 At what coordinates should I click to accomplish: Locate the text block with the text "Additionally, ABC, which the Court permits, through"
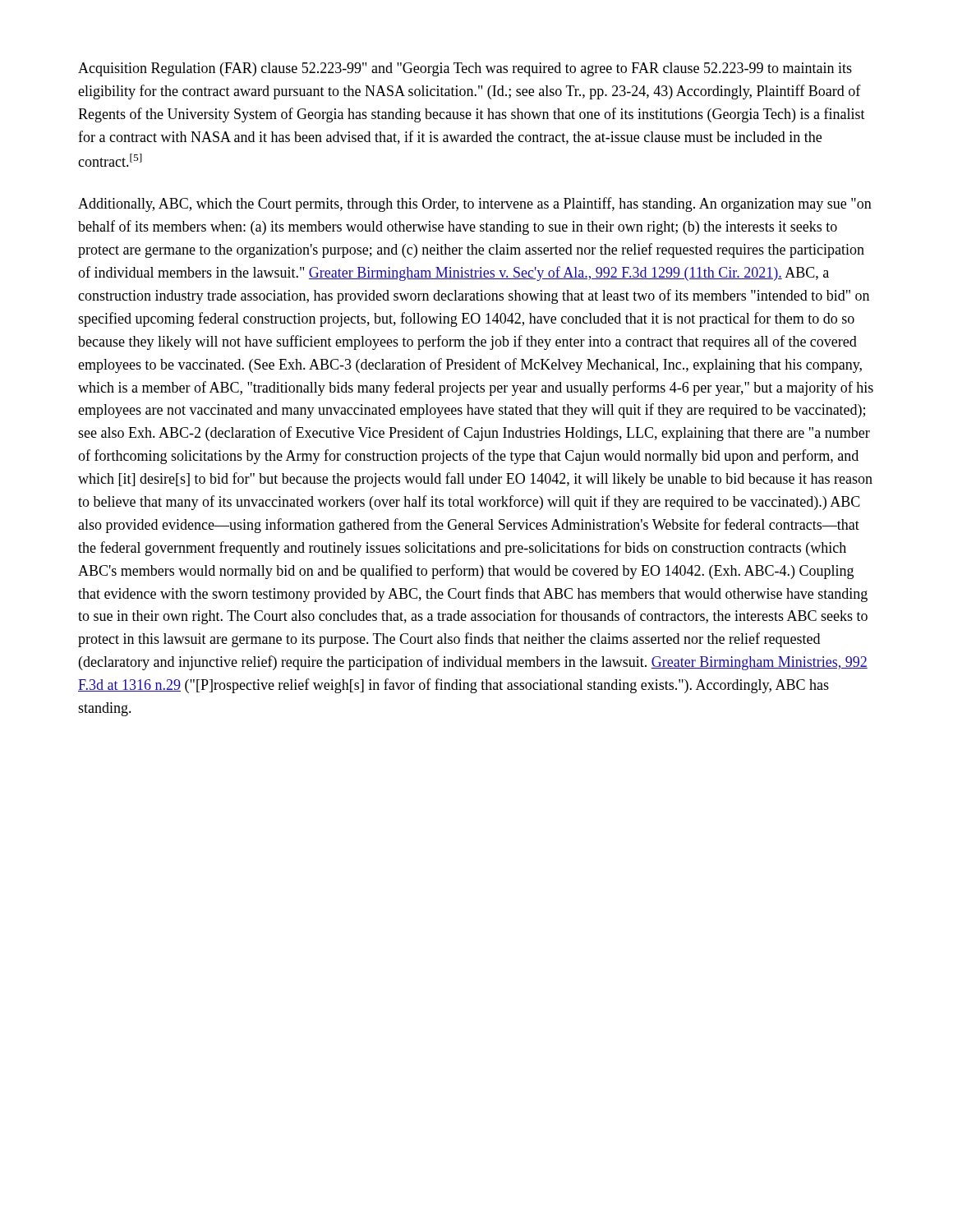[476, 456]
